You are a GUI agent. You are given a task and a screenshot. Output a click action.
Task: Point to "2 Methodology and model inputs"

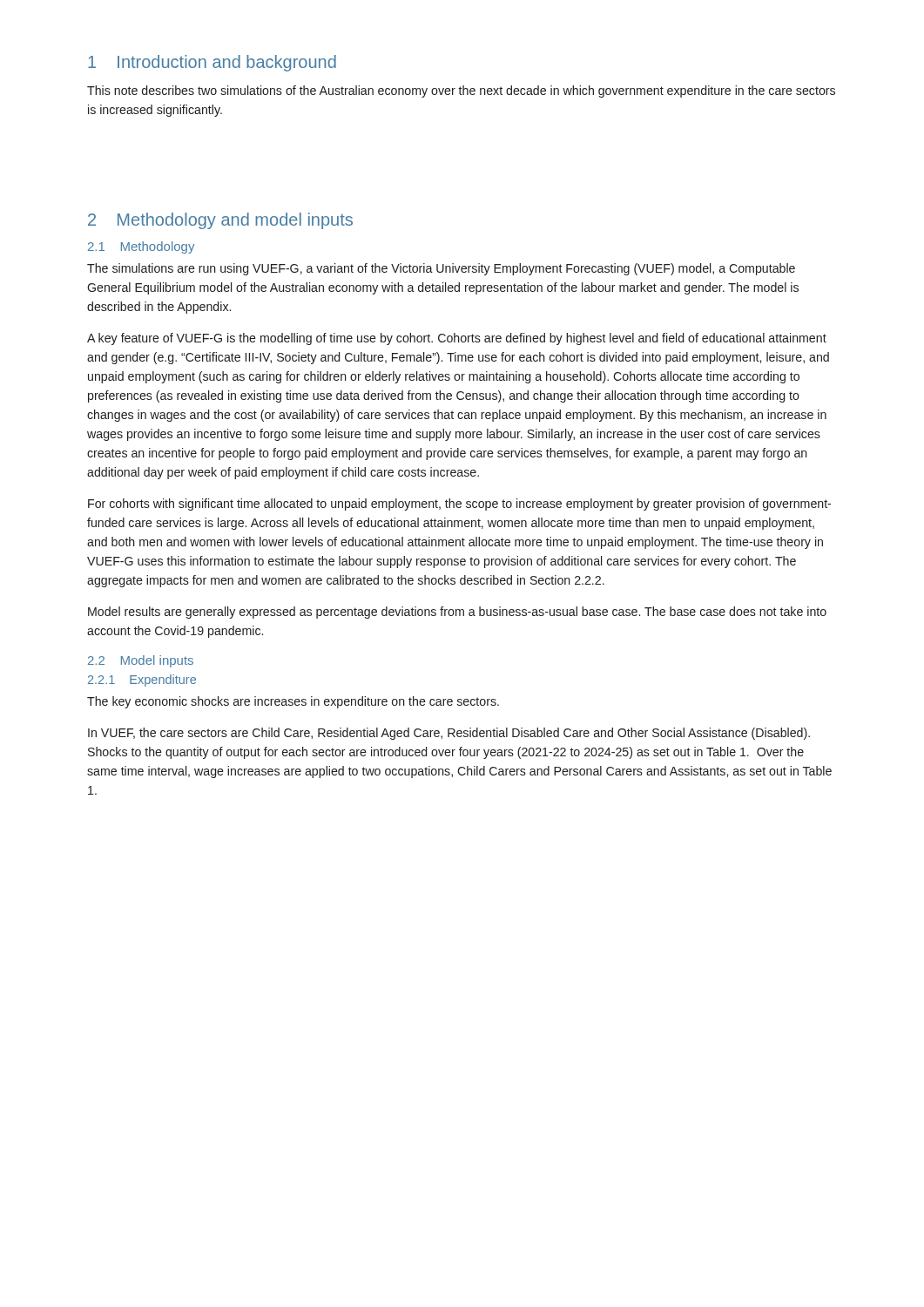click(x=220, y=221)
